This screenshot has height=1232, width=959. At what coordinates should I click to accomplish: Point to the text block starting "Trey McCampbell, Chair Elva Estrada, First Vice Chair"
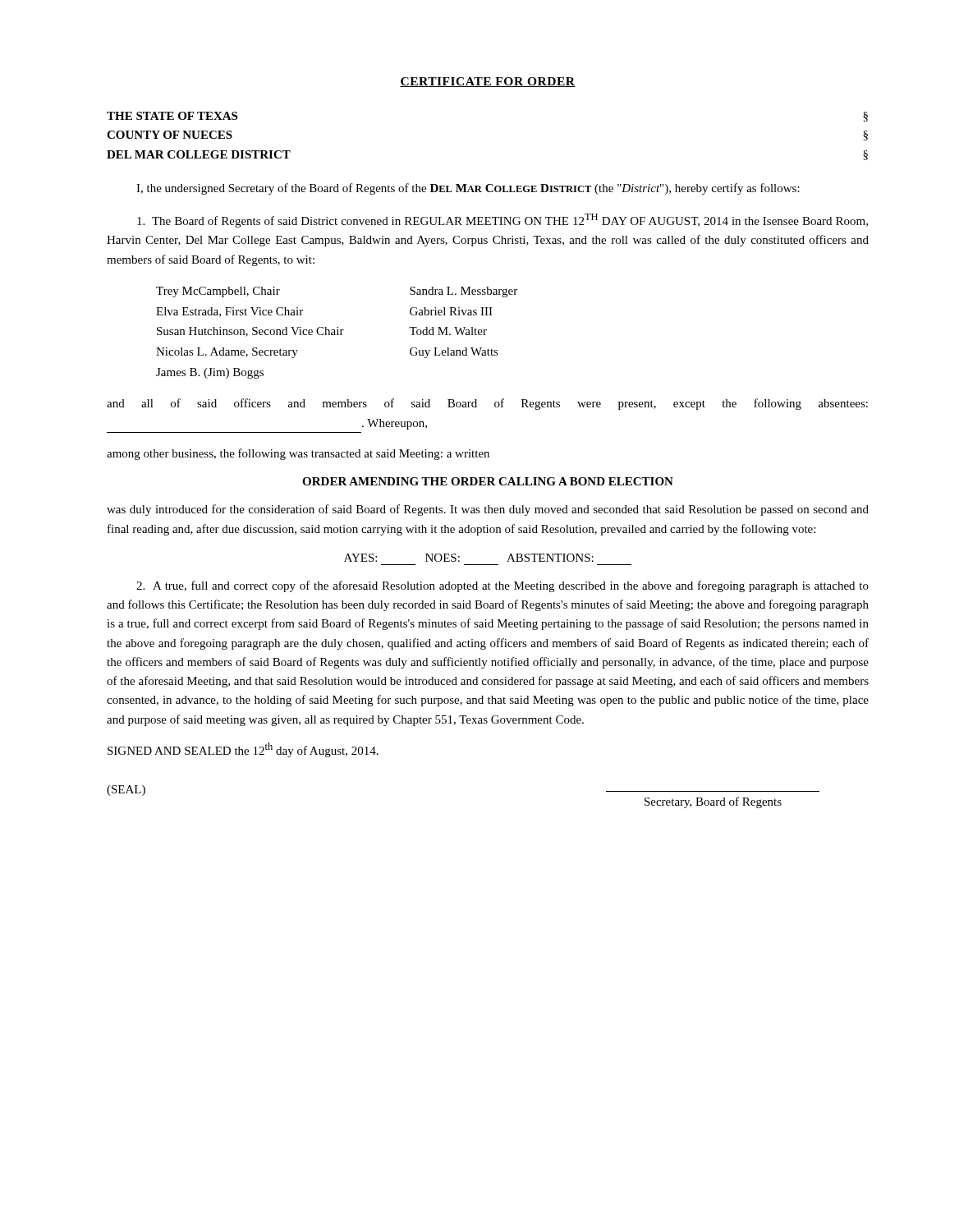(337, 331)
